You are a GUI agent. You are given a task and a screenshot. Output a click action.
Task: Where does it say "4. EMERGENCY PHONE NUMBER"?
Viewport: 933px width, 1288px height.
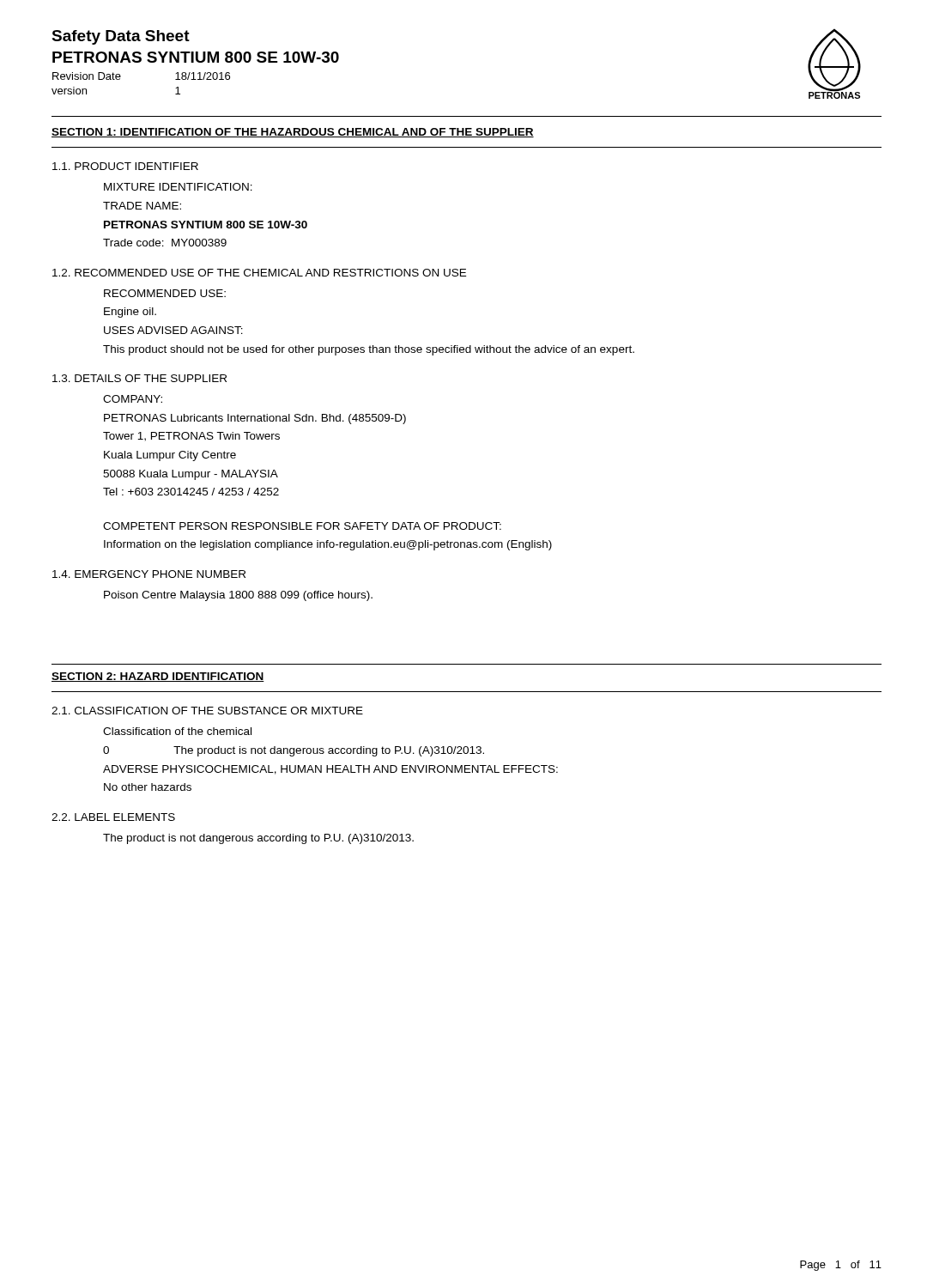pyautogui.click(x=149, y=574)
